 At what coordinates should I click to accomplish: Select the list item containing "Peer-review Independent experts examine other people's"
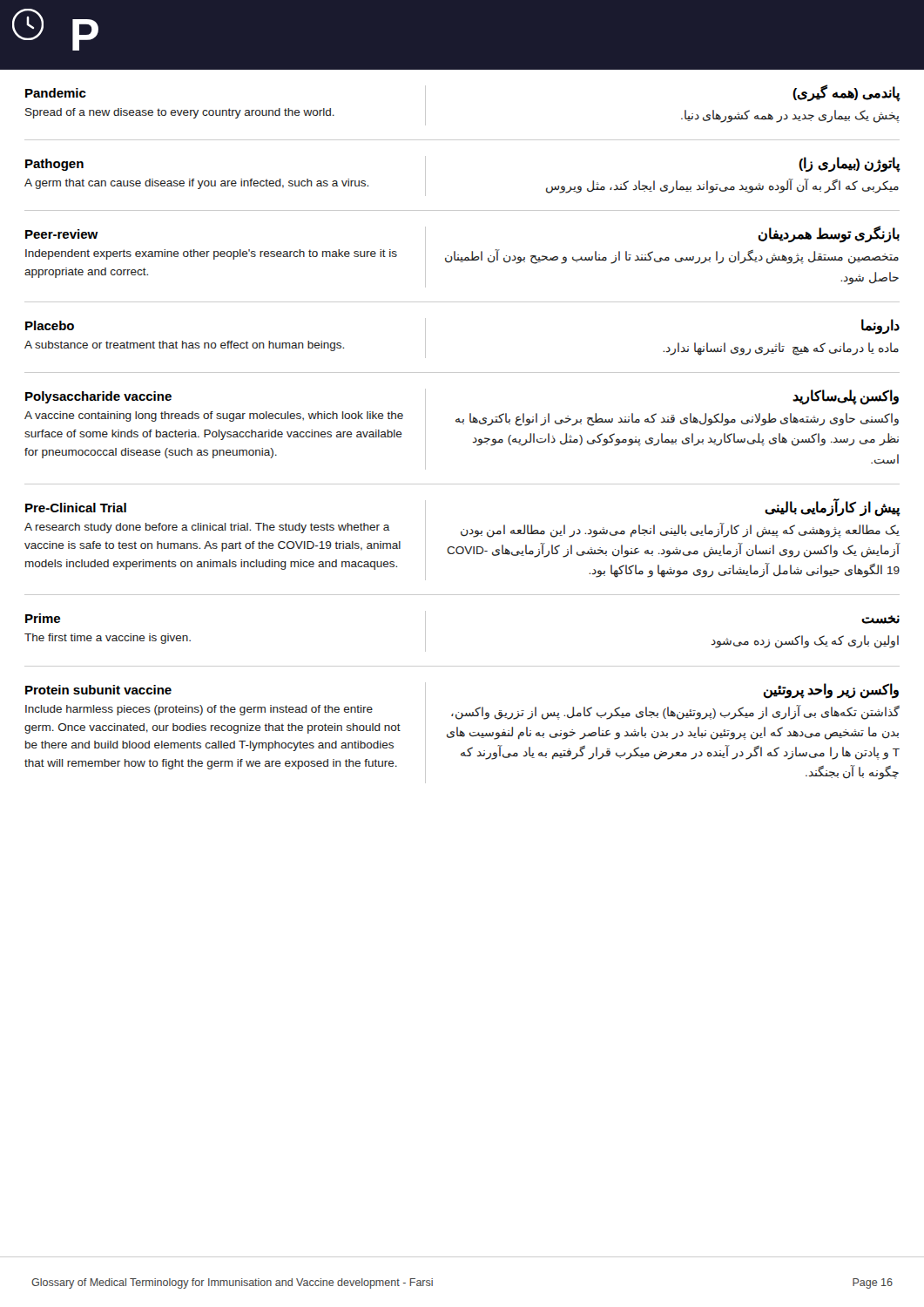[462, 257]
